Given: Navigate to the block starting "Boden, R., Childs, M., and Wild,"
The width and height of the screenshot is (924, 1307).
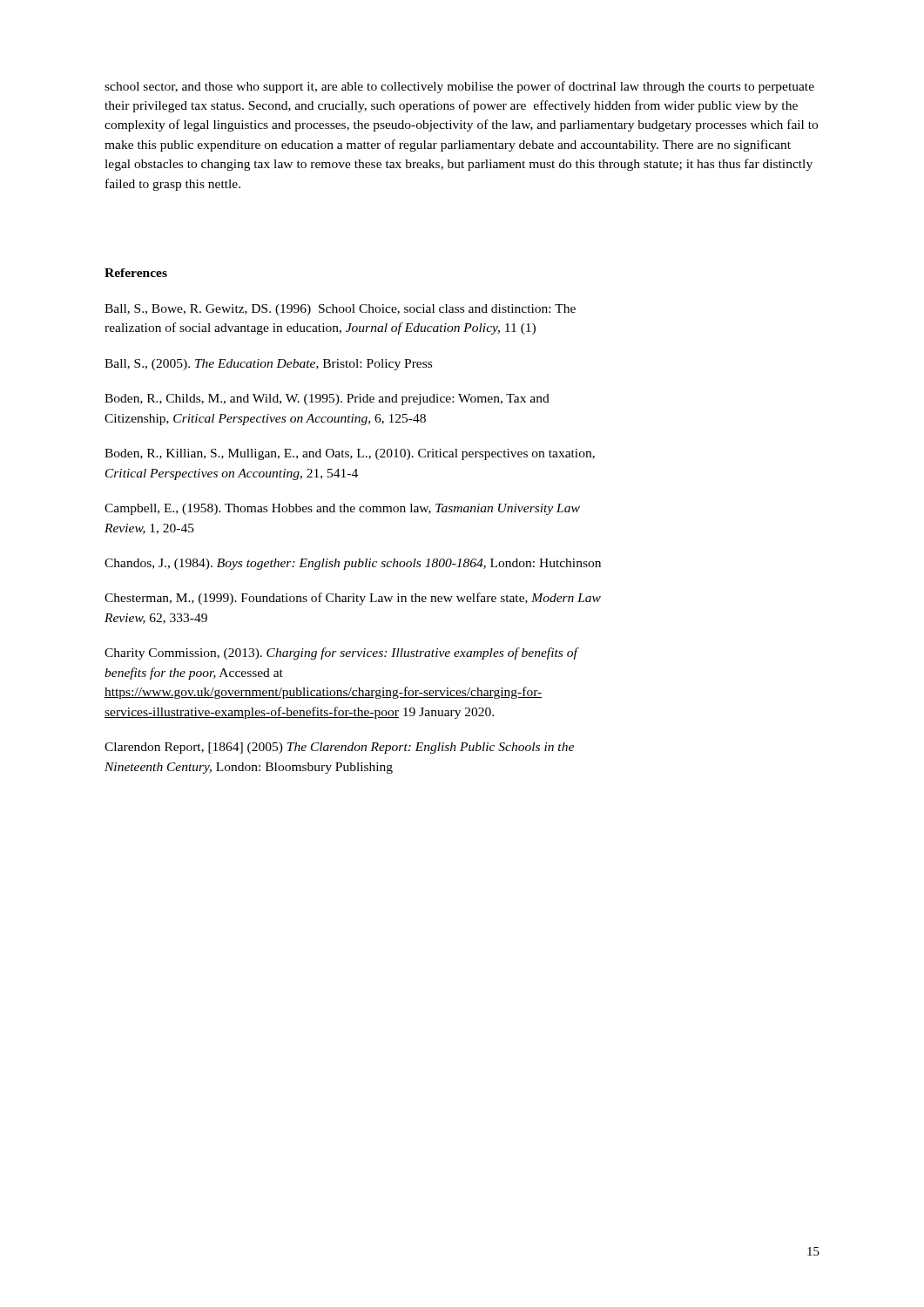Looking at the screenshot, I should tap(462, 408).
